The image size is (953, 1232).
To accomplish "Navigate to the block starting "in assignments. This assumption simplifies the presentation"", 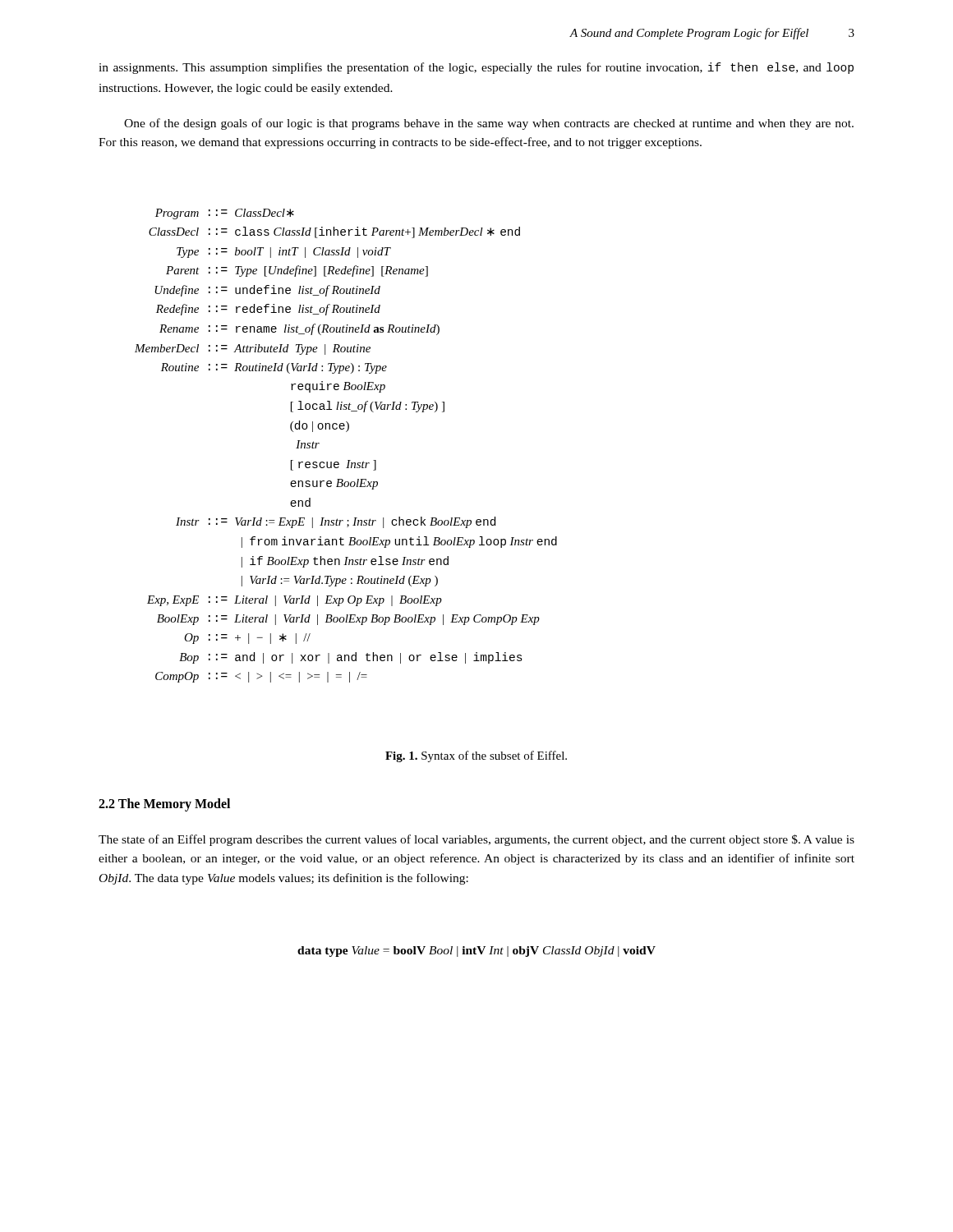I will tap(476, 77).
